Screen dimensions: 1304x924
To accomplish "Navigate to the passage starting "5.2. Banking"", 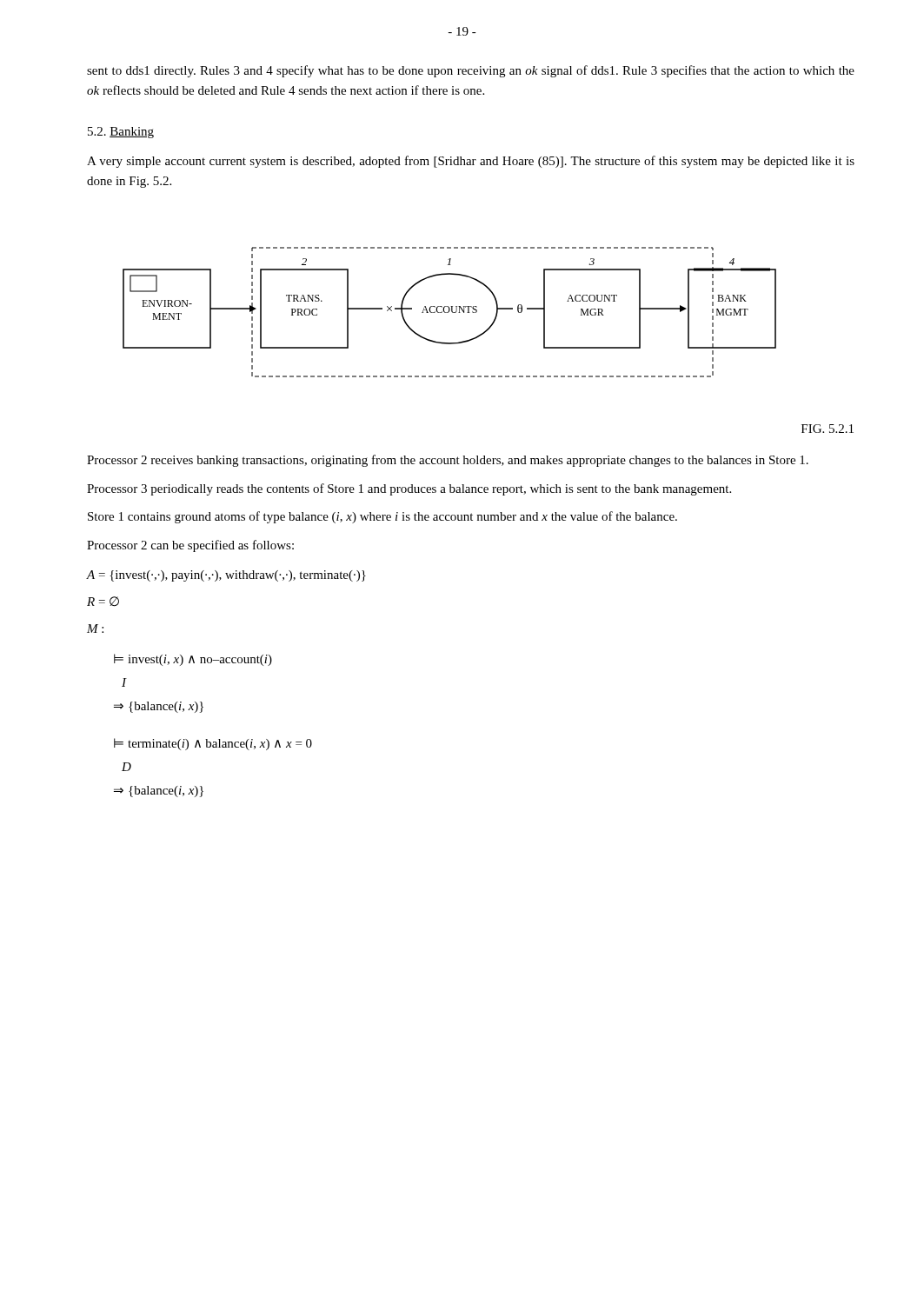I will pos(120,131).
